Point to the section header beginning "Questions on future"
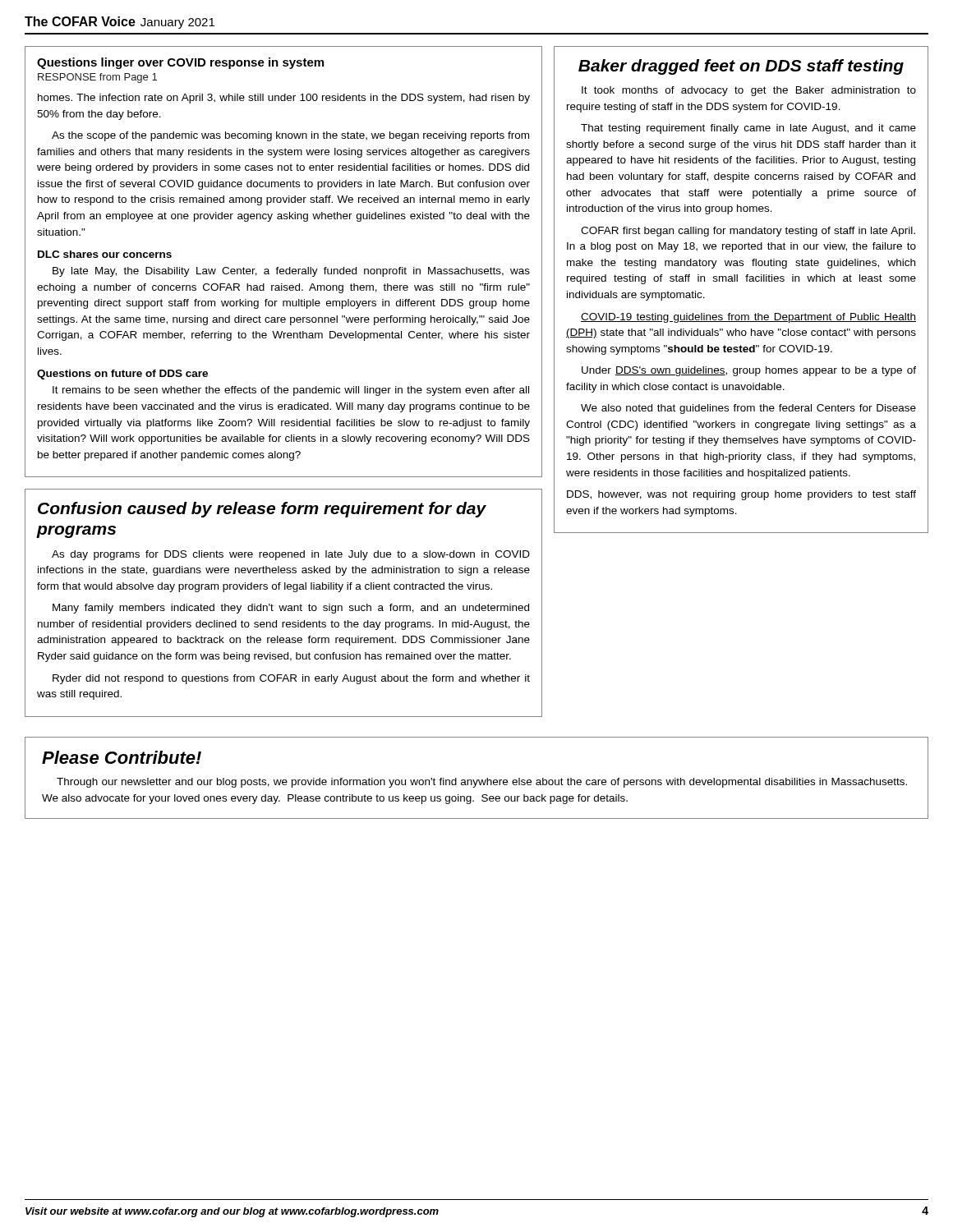Screen dimensions: 1232x953 (x=123, y=374)
